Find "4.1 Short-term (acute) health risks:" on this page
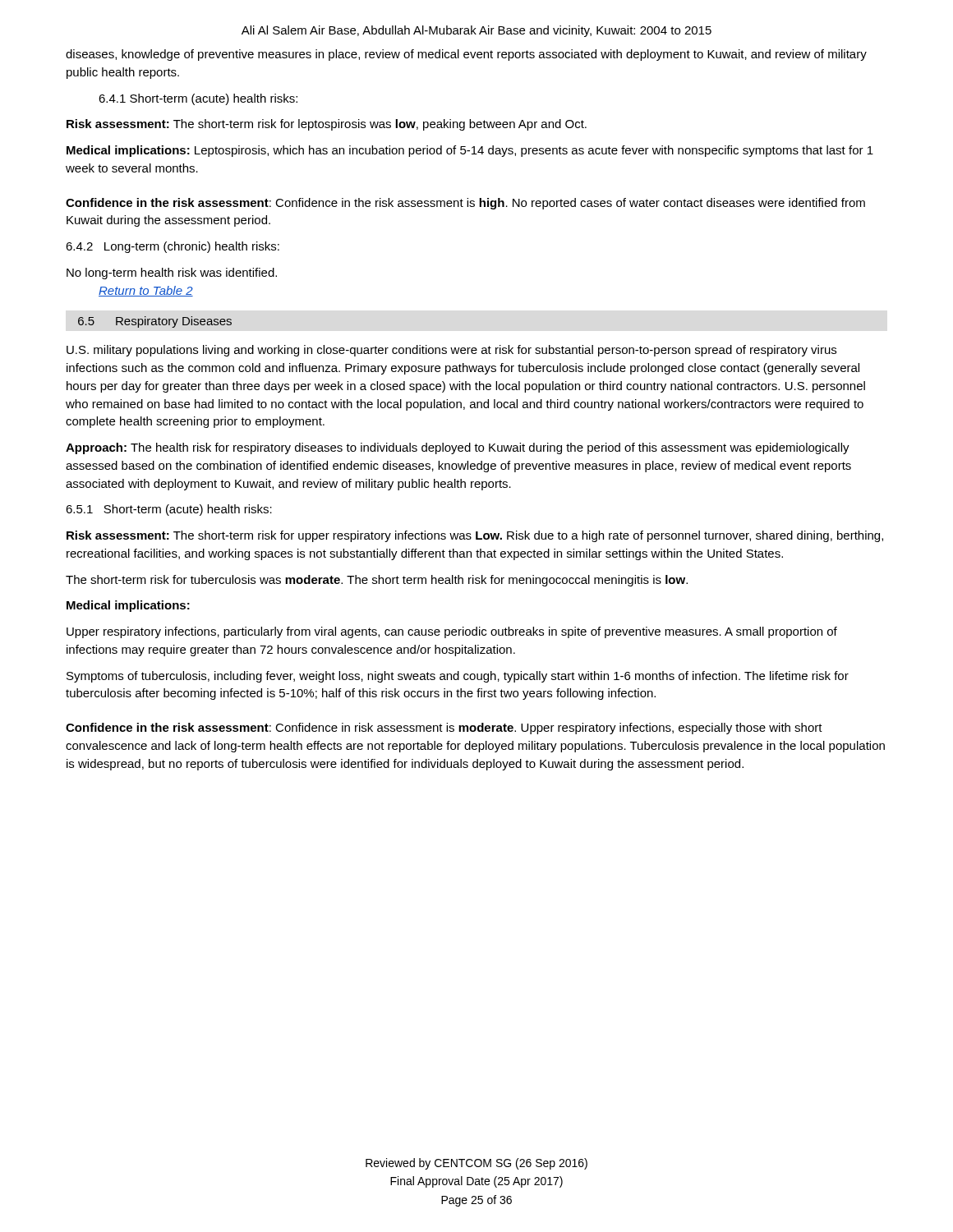This screenshot has height=1232, width=953. click(x=199, y=98)
